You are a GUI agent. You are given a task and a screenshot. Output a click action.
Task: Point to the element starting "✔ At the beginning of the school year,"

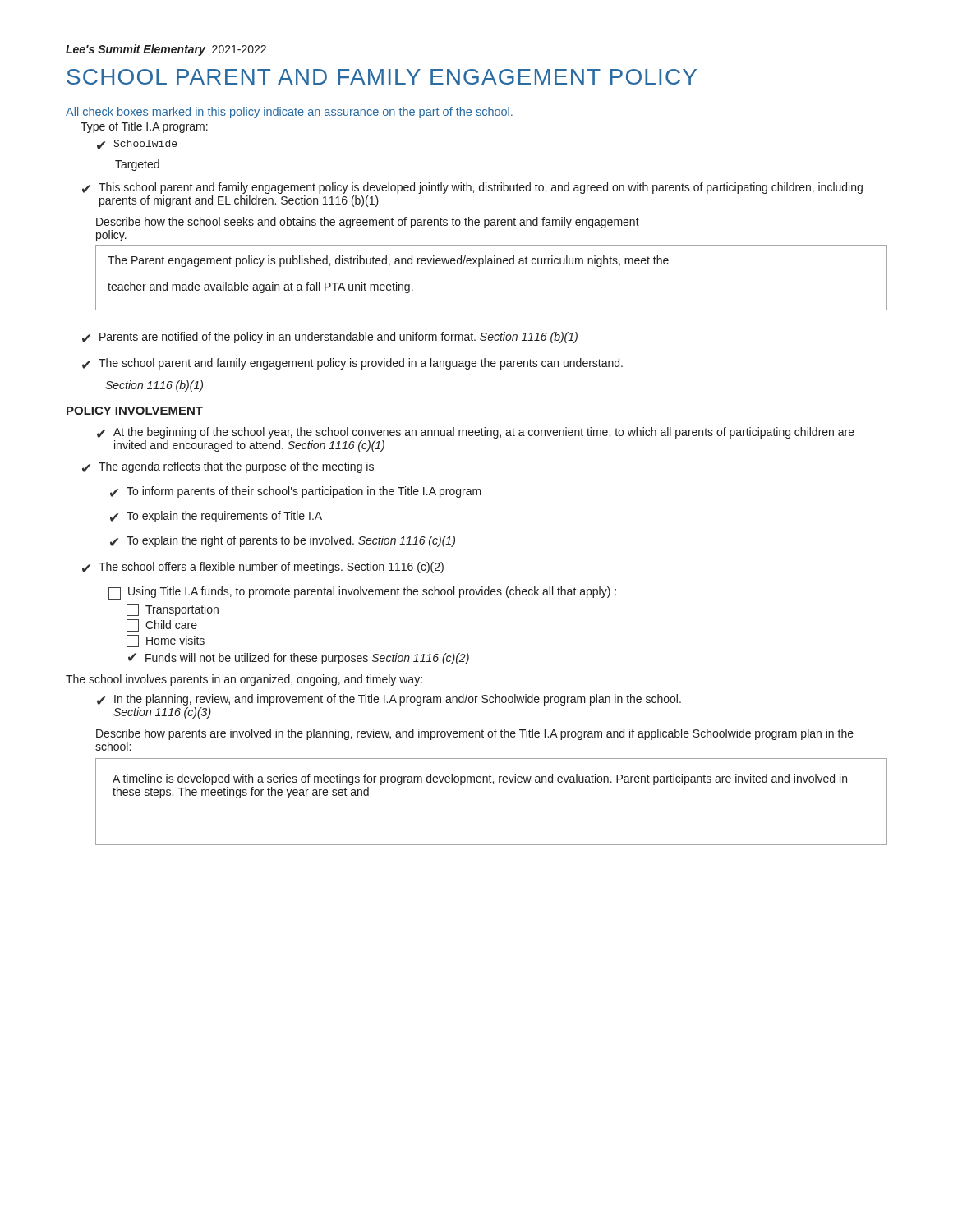tap(491, 438)
